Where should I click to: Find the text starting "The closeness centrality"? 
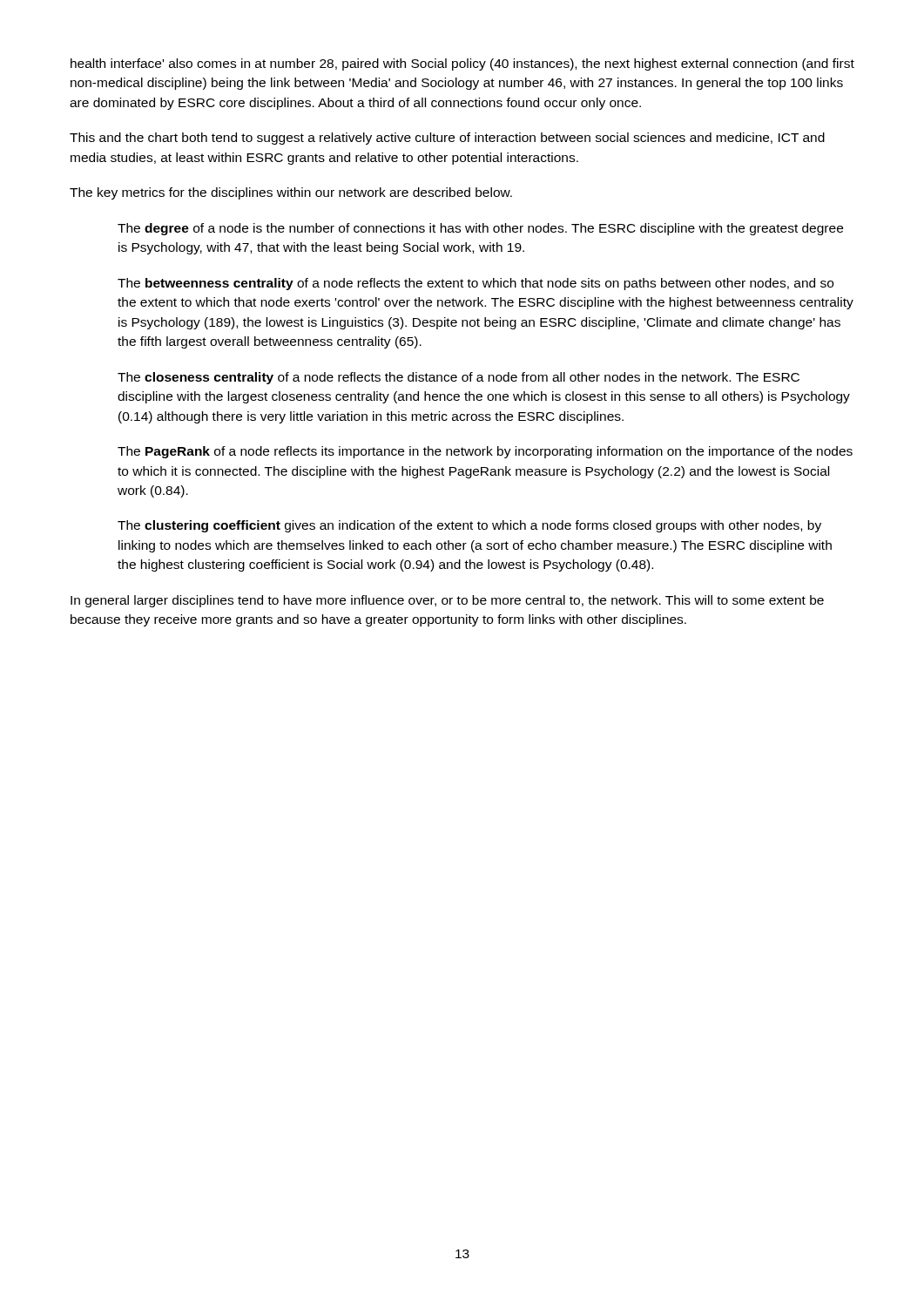(x=484, y=396)
